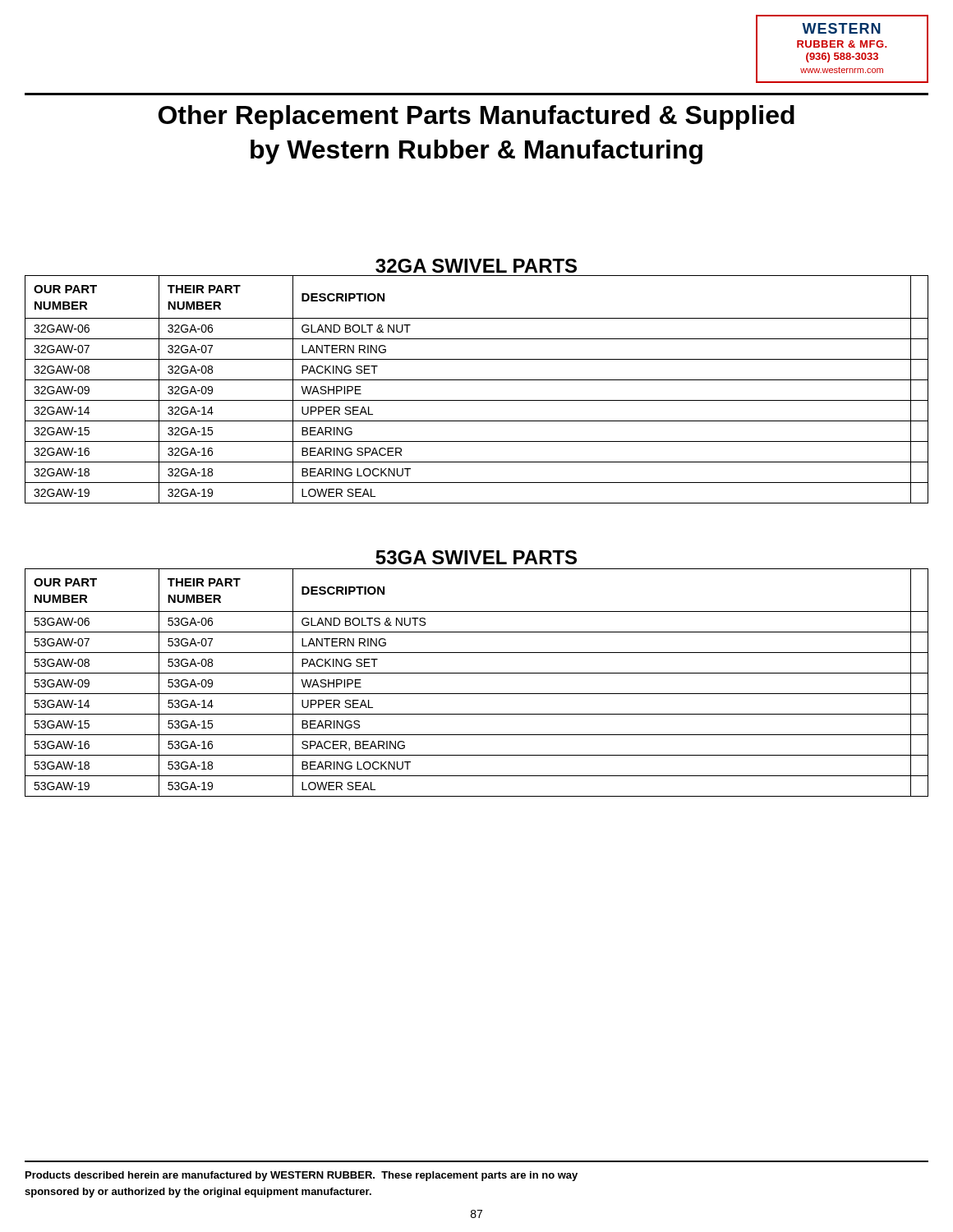Find the block starting "Products described herein are"
The height and width of the screenshot is (1232, 953).
pos(476,1180)
